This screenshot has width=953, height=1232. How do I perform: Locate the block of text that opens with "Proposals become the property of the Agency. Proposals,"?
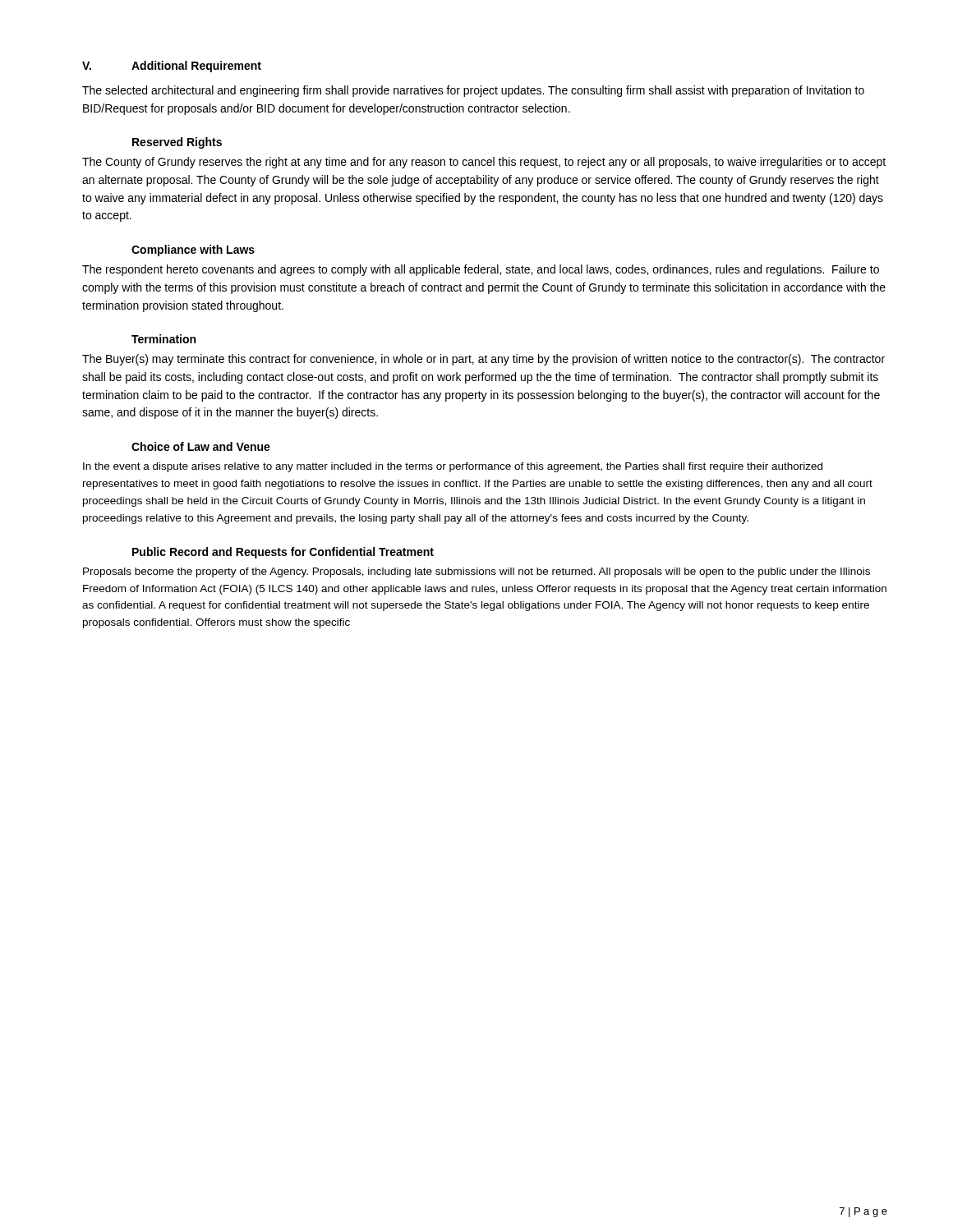(485, 597)
